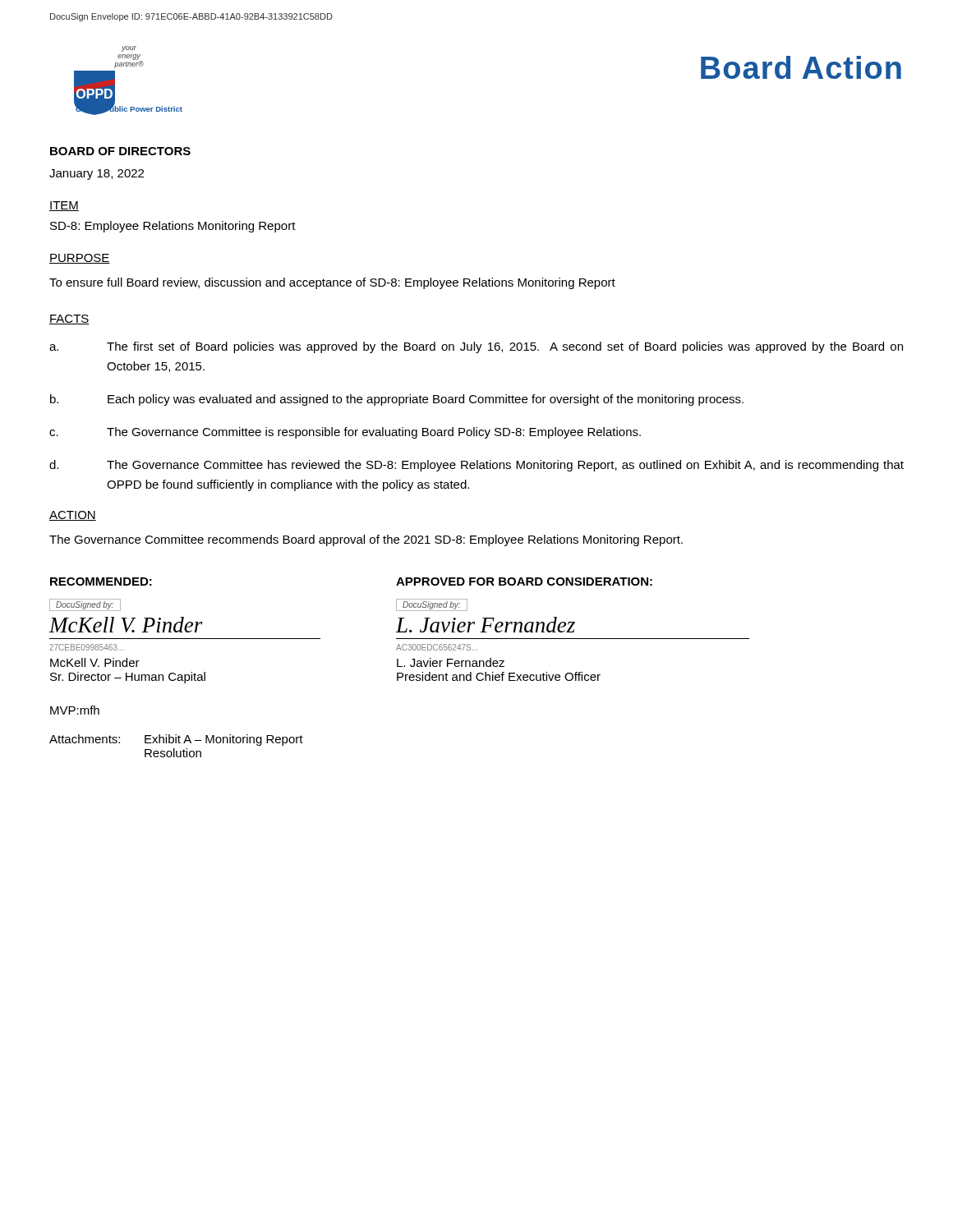The image size is (953, 1232).
Task: Find the block starting "SD-8: Employee Relations Monitoring Report"
Action: pos(172,225)
